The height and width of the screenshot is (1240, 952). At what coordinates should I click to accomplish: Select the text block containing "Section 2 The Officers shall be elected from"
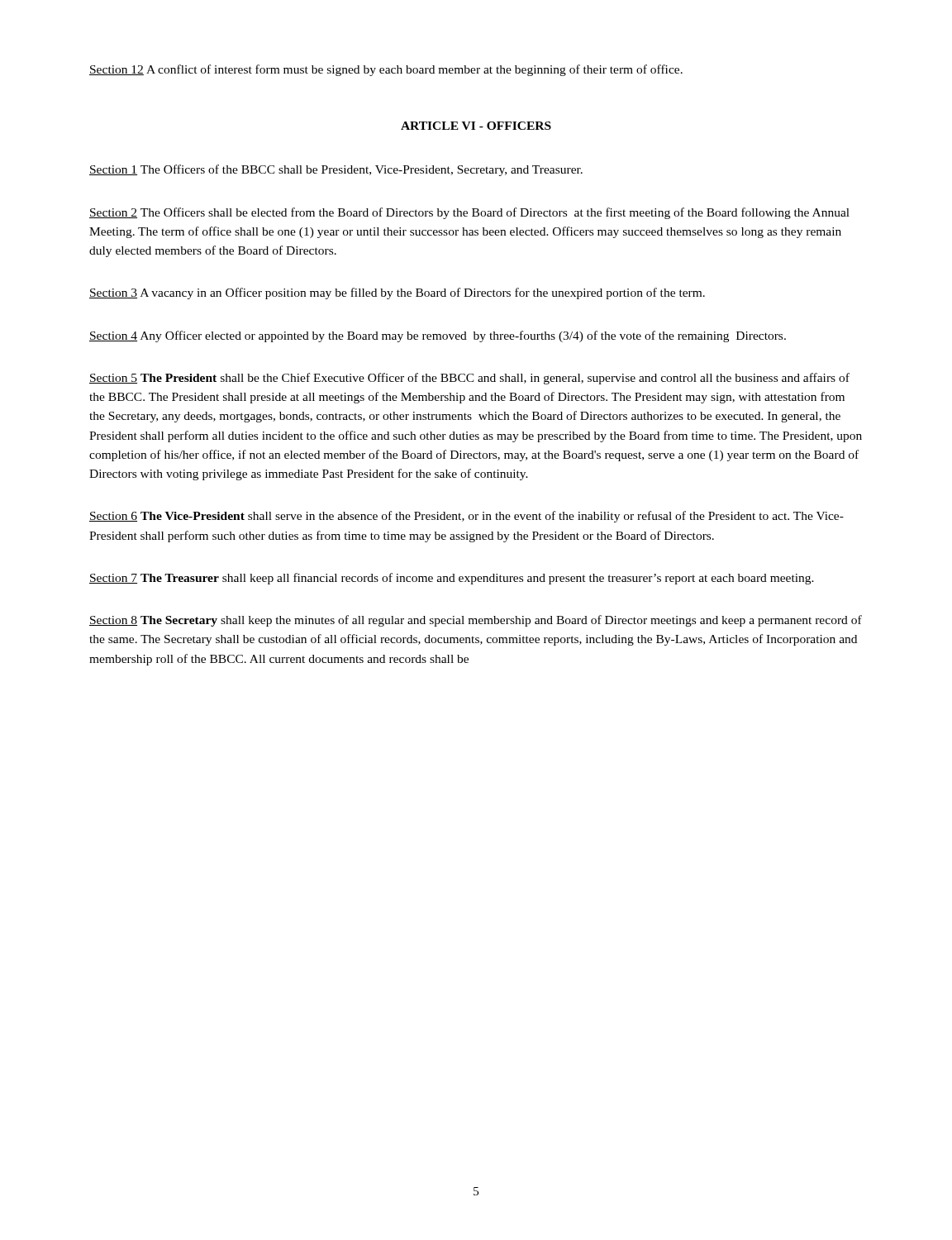click(469, 231)
